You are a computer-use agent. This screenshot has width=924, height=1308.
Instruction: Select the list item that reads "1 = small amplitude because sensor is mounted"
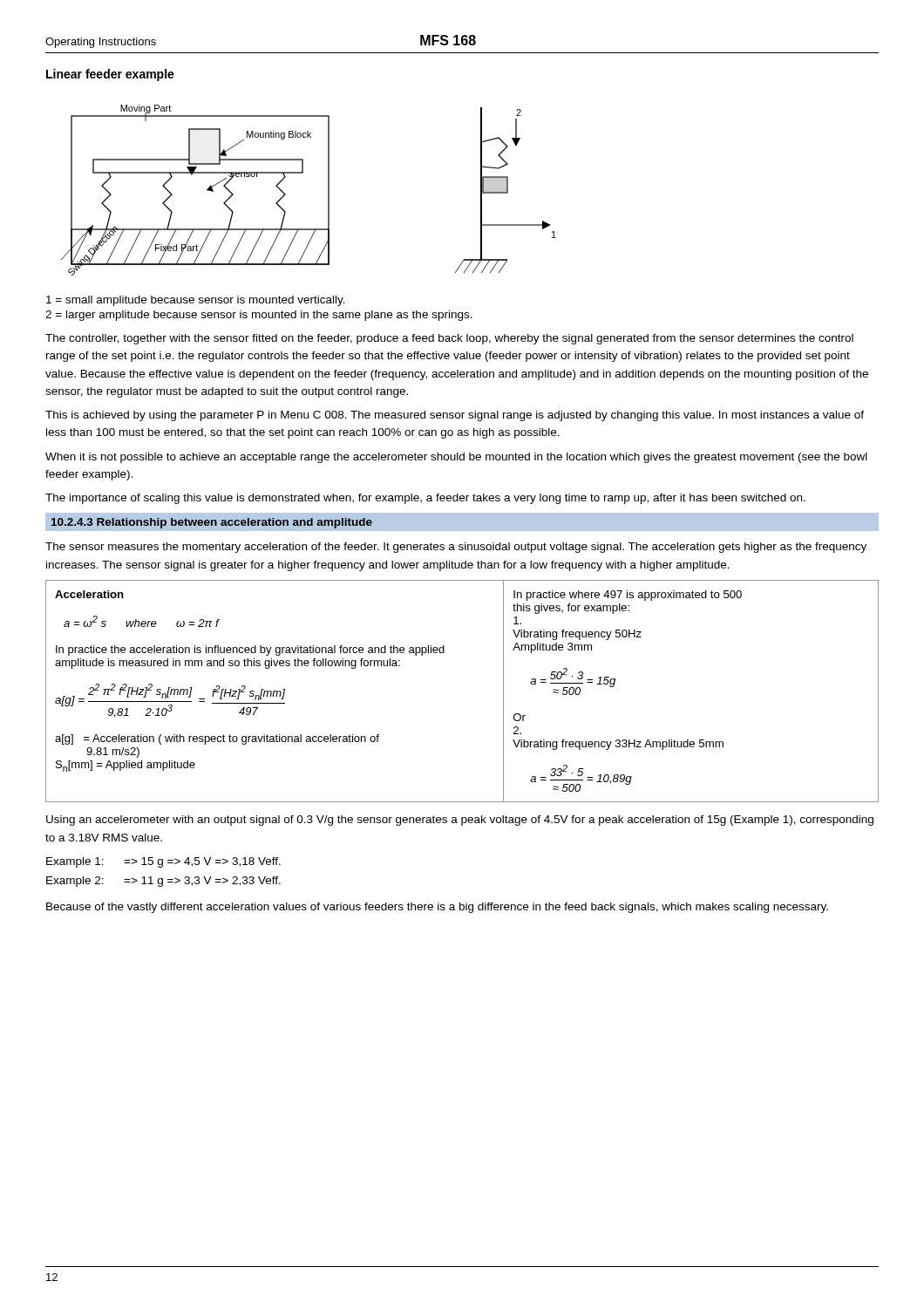pyautogui.click(x=196, y=300)
